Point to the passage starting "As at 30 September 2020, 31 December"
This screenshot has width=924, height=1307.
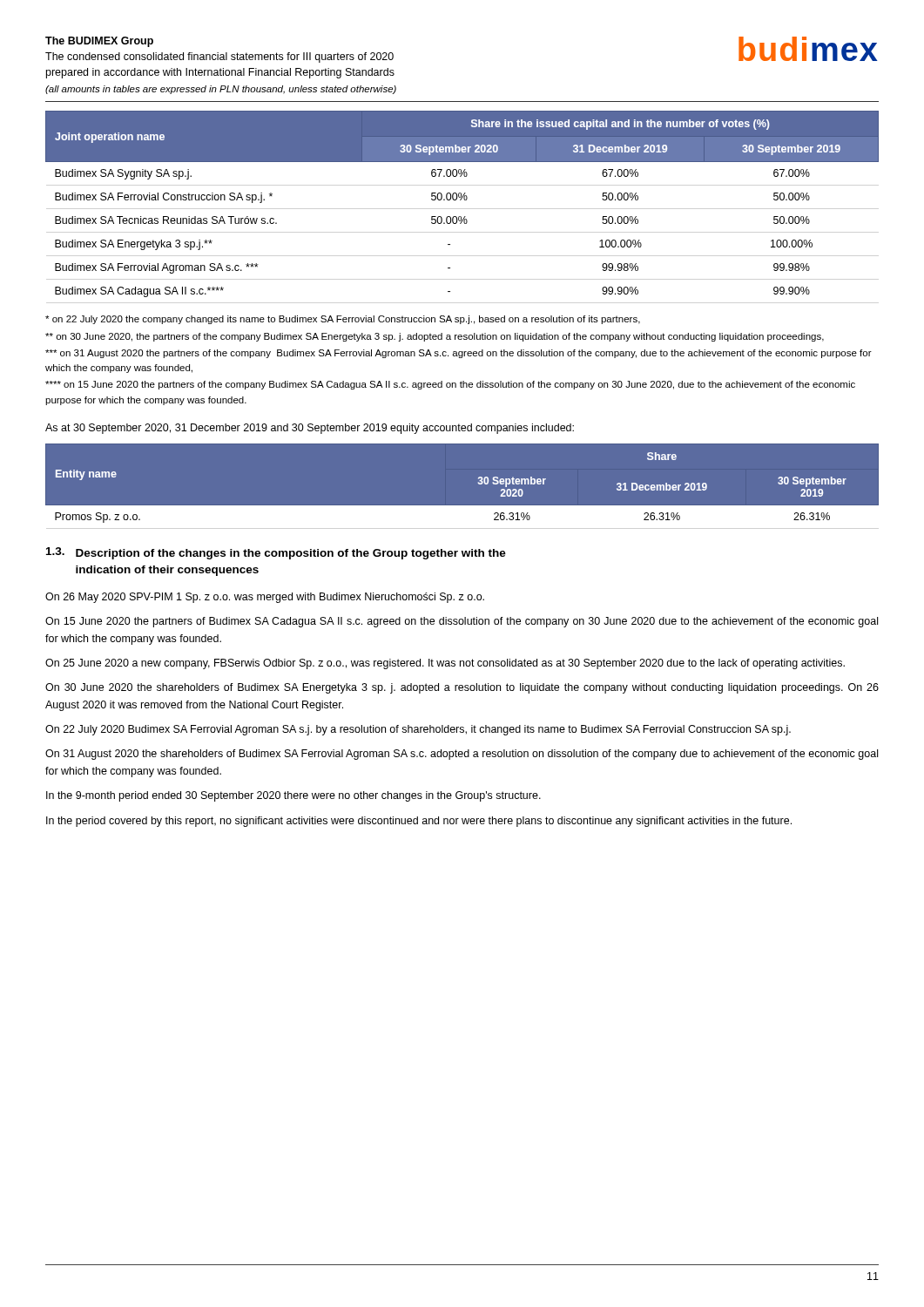tap(310, 428)
